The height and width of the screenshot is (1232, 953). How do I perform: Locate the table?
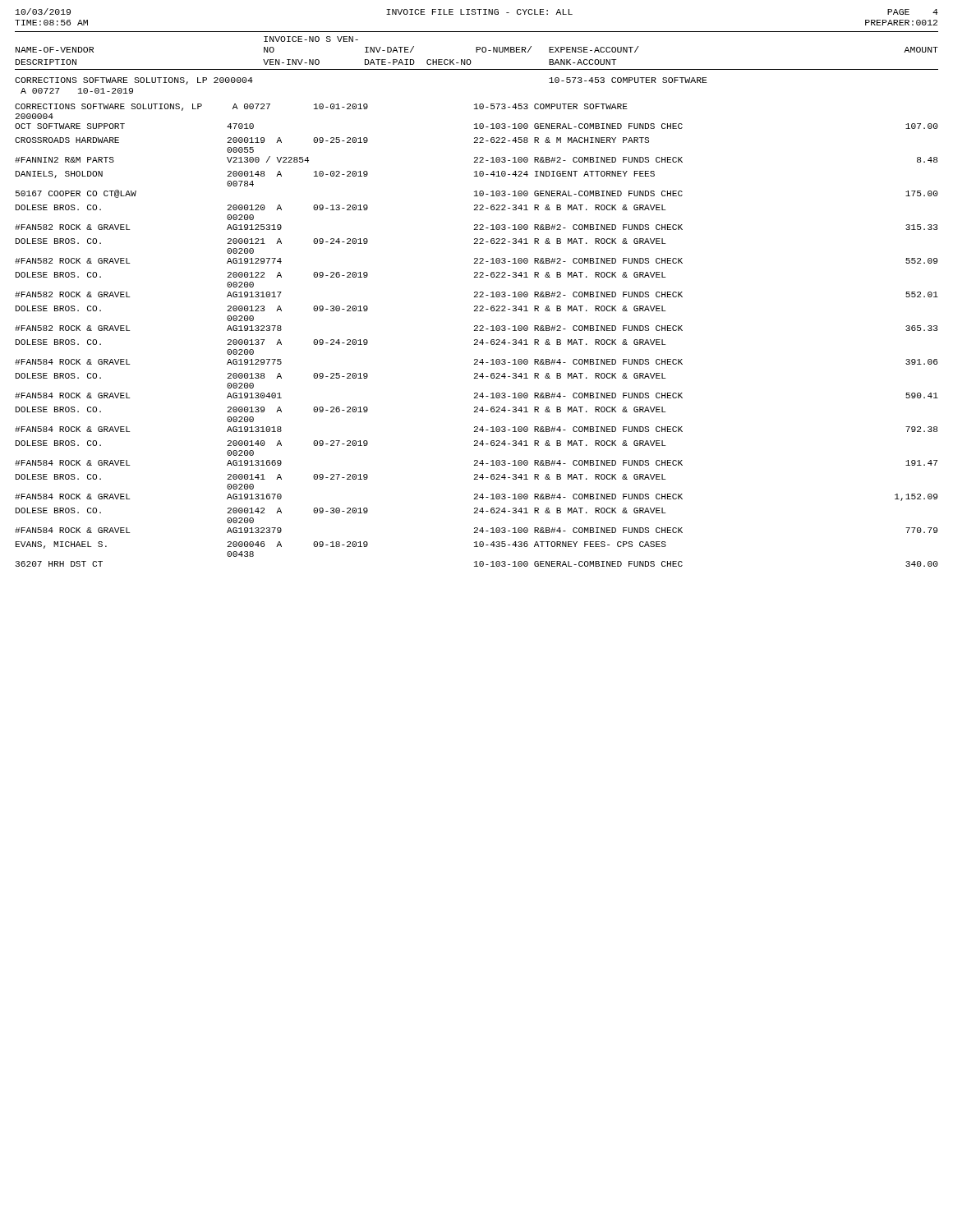point(476,301)
